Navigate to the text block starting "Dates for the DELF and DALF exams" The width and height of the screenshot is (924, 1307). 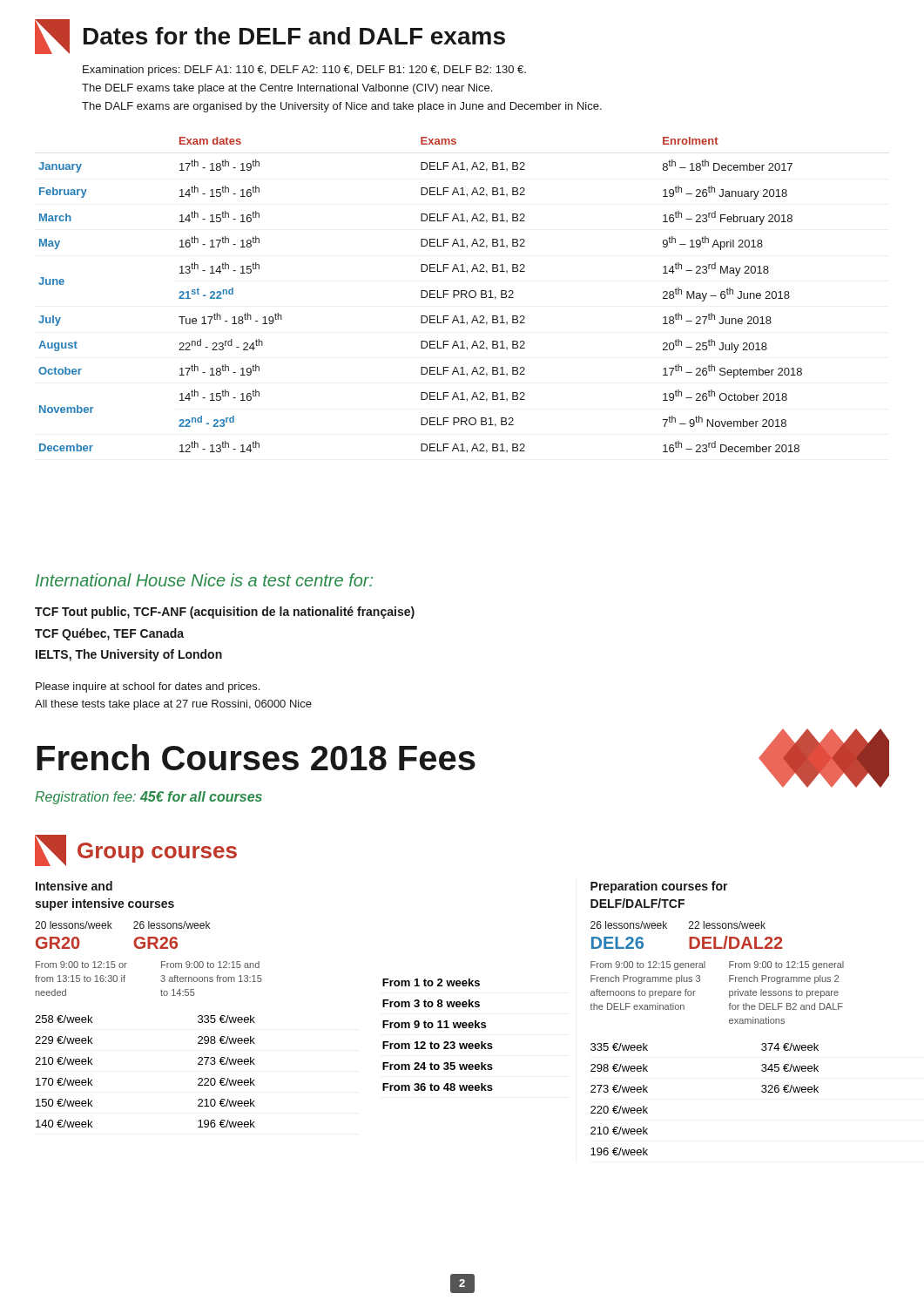[x=270, y=37]
